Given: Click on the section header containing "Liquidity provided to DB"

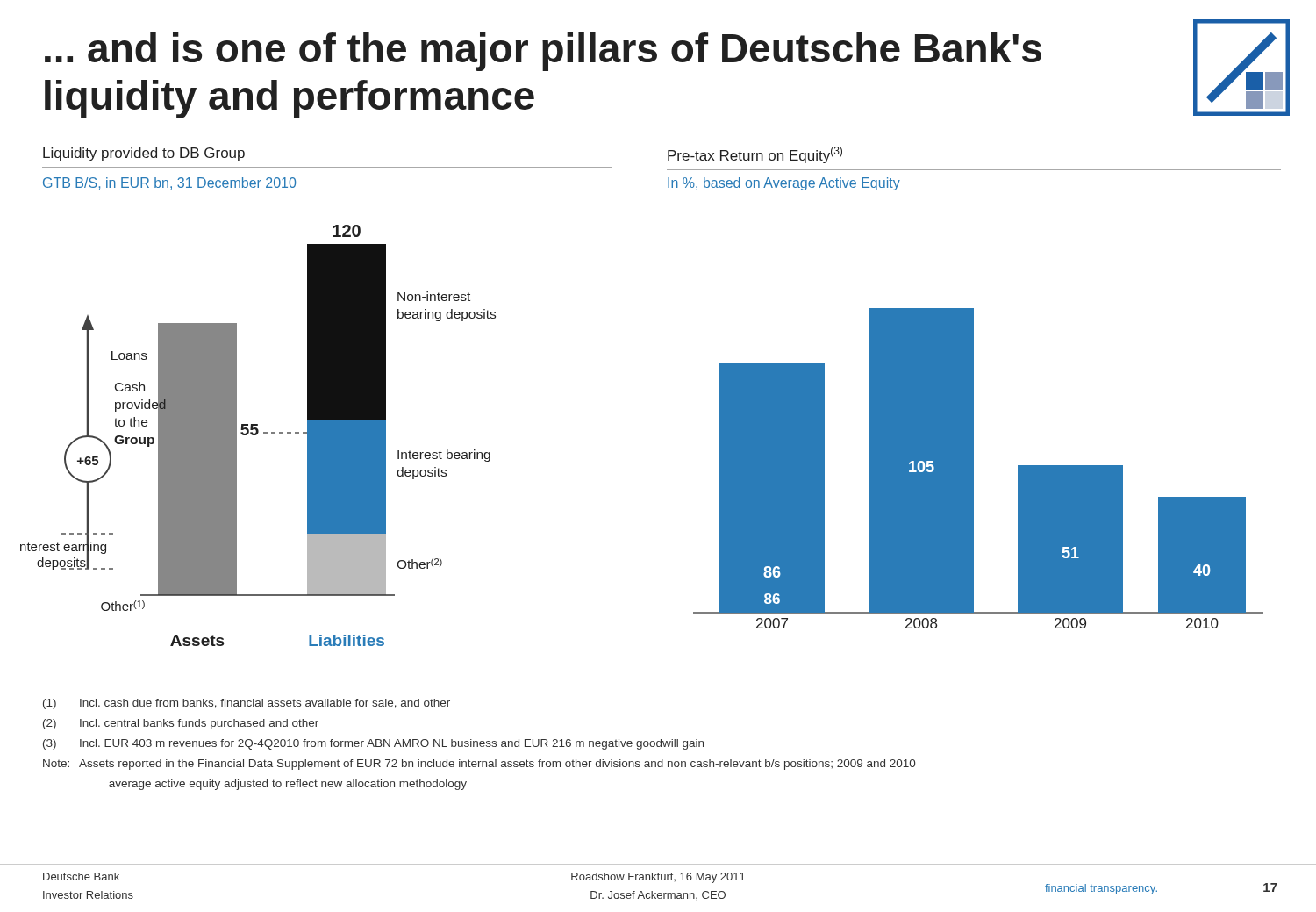Looking at the screenshot, I should point(144,153).
